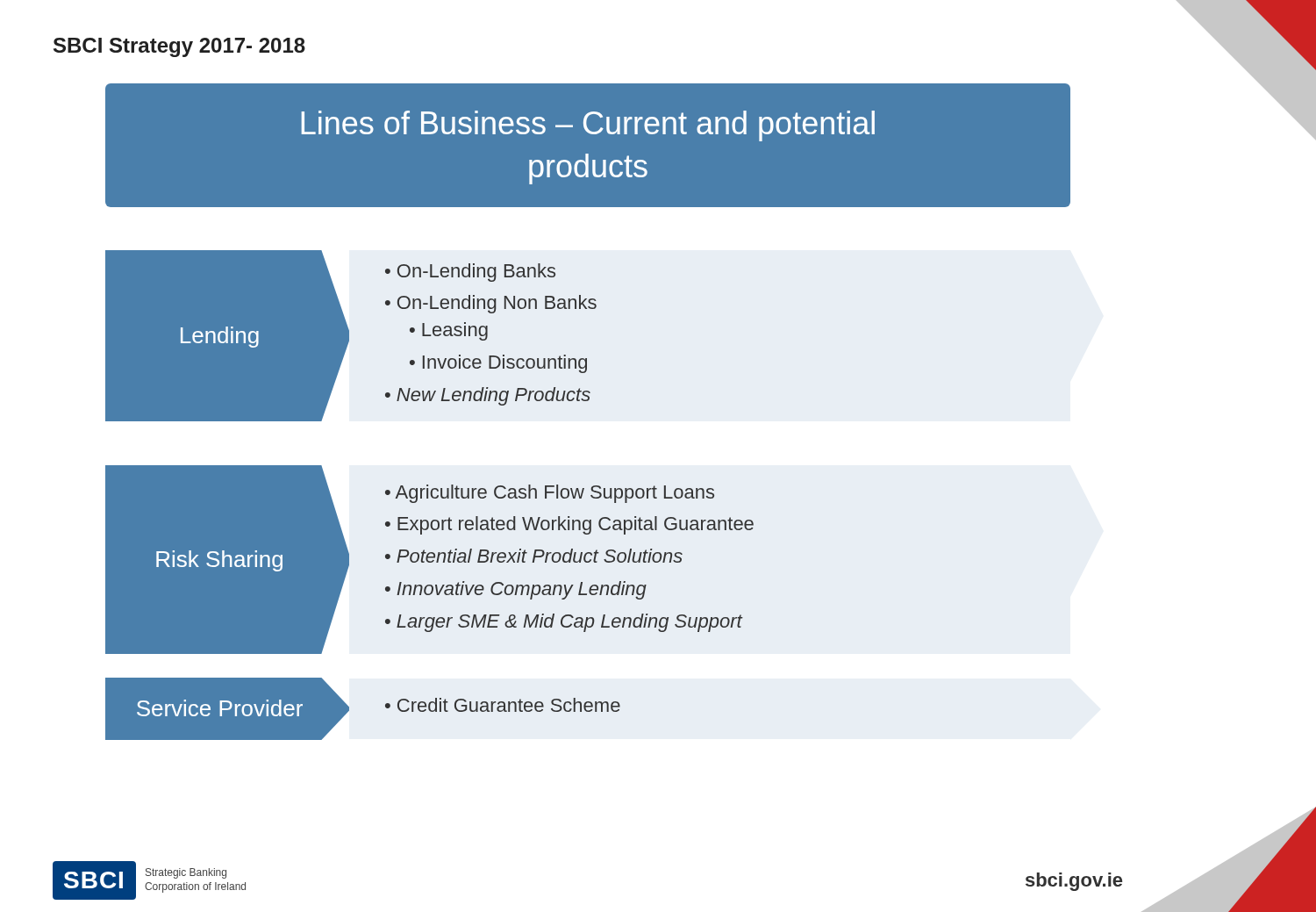Find the title
Image resolution: width=1316 pixels, height=912 pixels.
[588, 145]
